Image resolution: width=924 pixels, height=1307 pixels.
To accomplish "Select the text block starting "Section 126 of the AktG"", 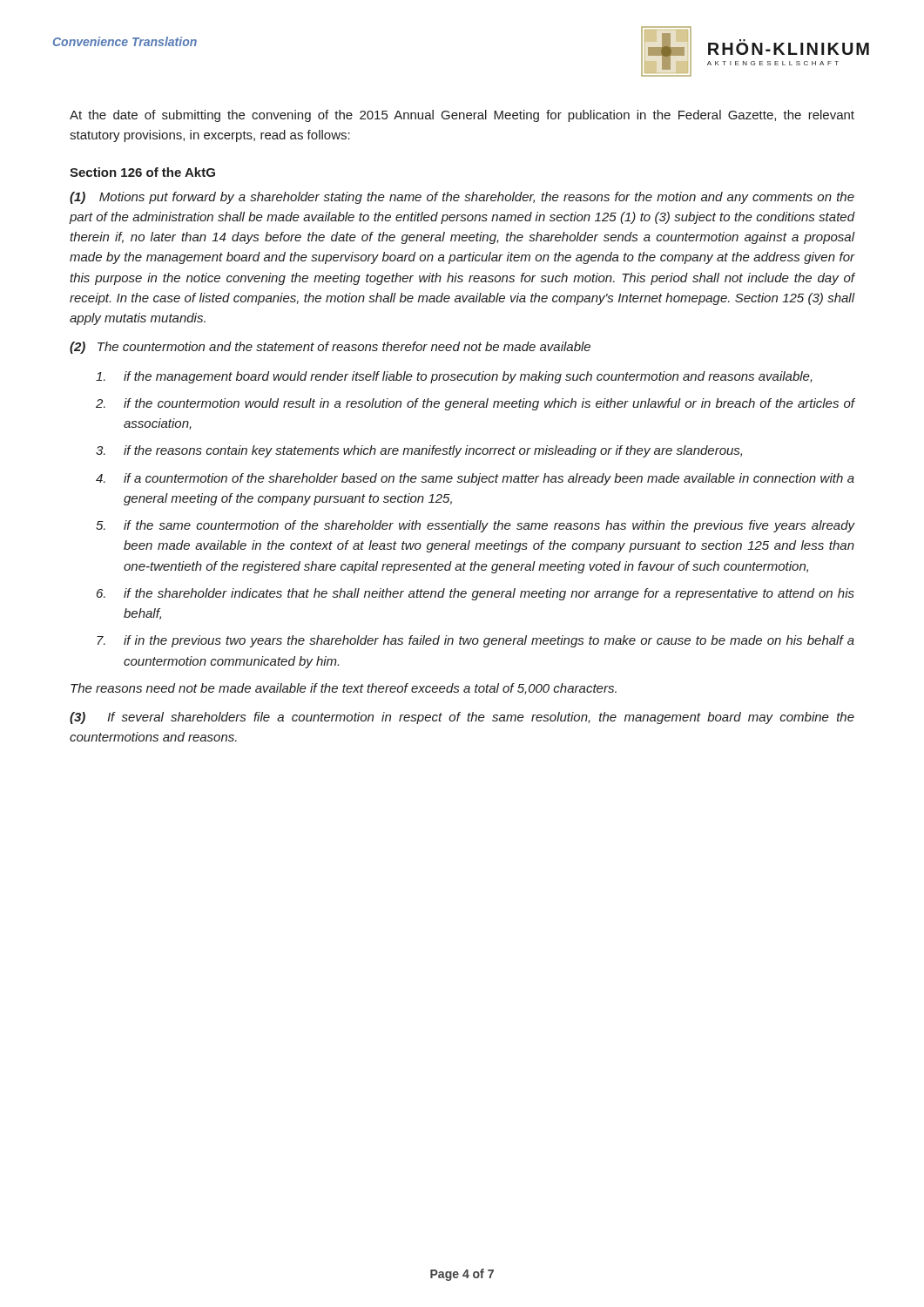I will click(143, 172).
